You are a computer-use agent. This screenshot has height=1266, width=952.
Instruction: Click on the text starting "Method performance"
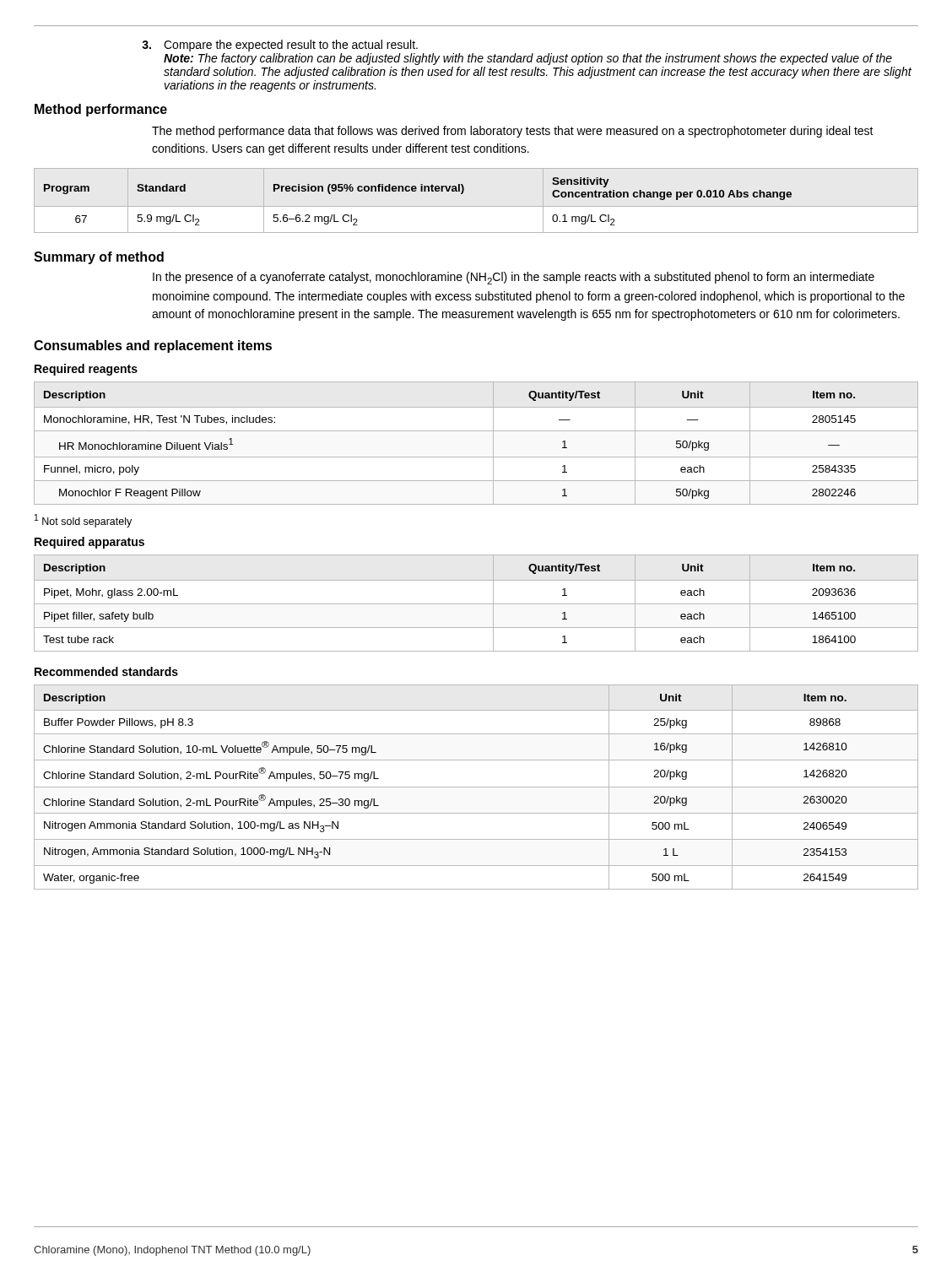tap(101, 110)
